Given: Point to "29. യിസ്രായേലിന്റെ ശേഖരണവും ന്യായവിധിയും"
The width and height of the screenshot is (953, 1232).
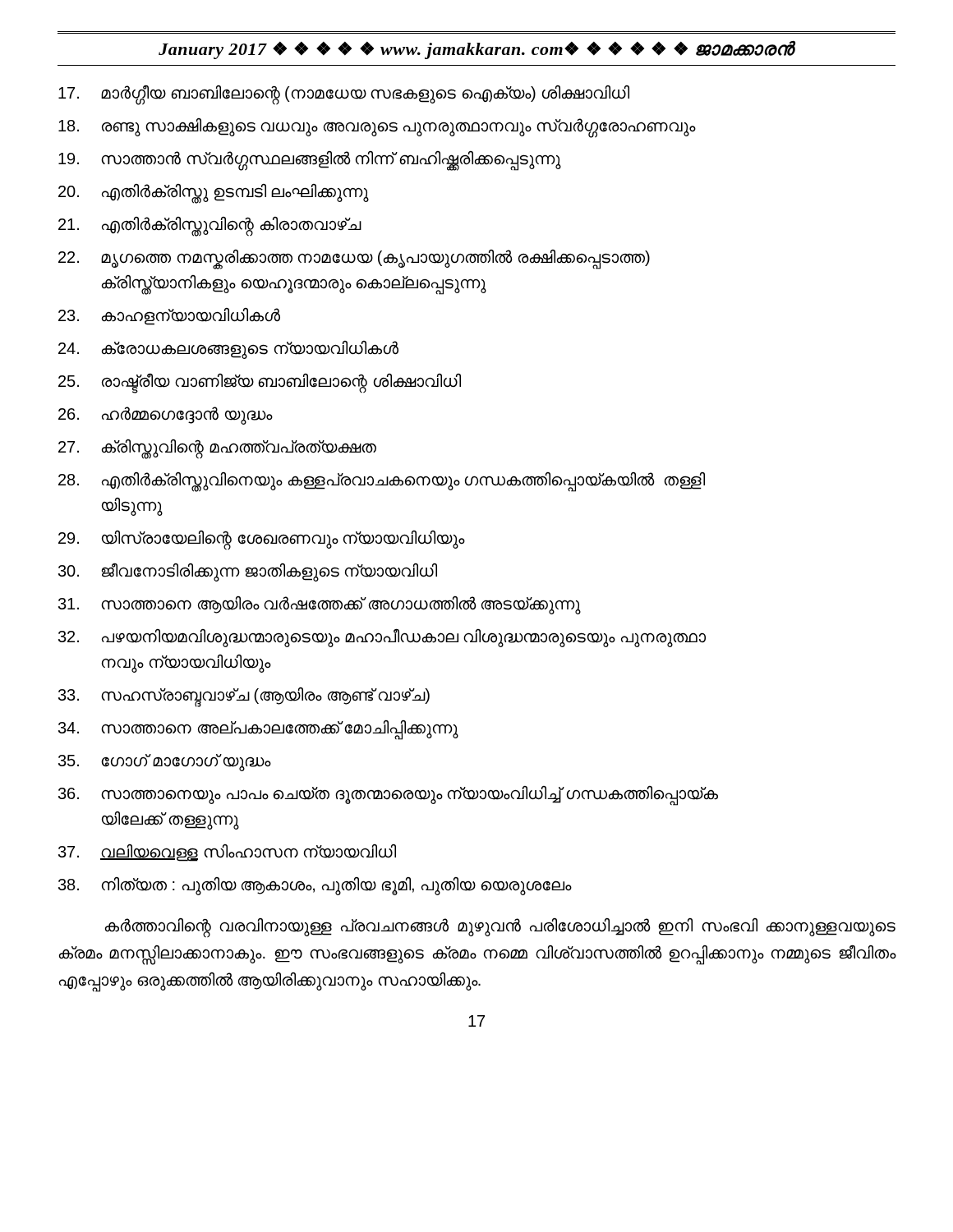Looking at the screenshot, I should coord(261,538).
